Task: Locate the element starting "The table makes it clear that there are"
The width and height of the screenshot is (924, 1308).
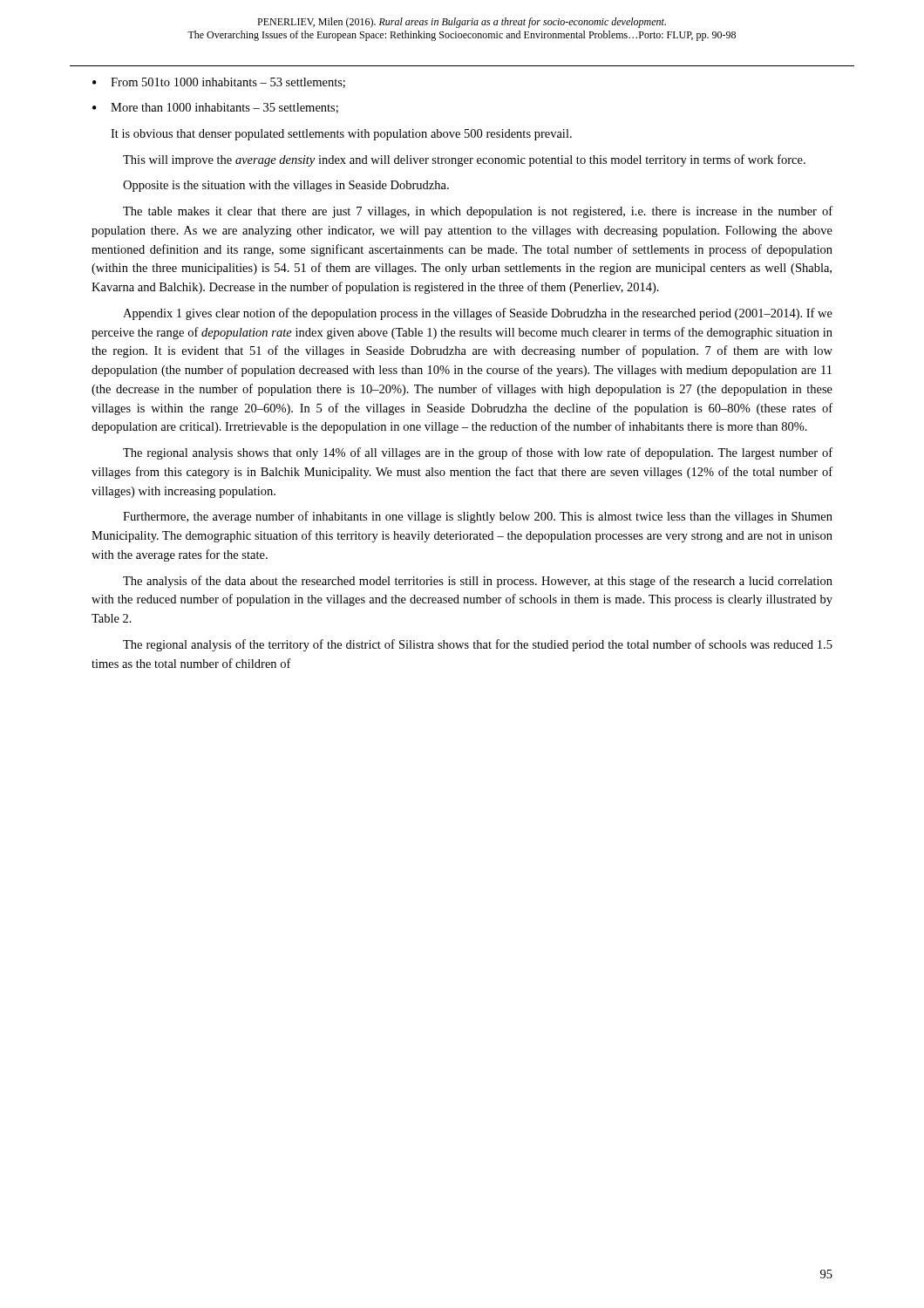Action: (x=462, y=249)
